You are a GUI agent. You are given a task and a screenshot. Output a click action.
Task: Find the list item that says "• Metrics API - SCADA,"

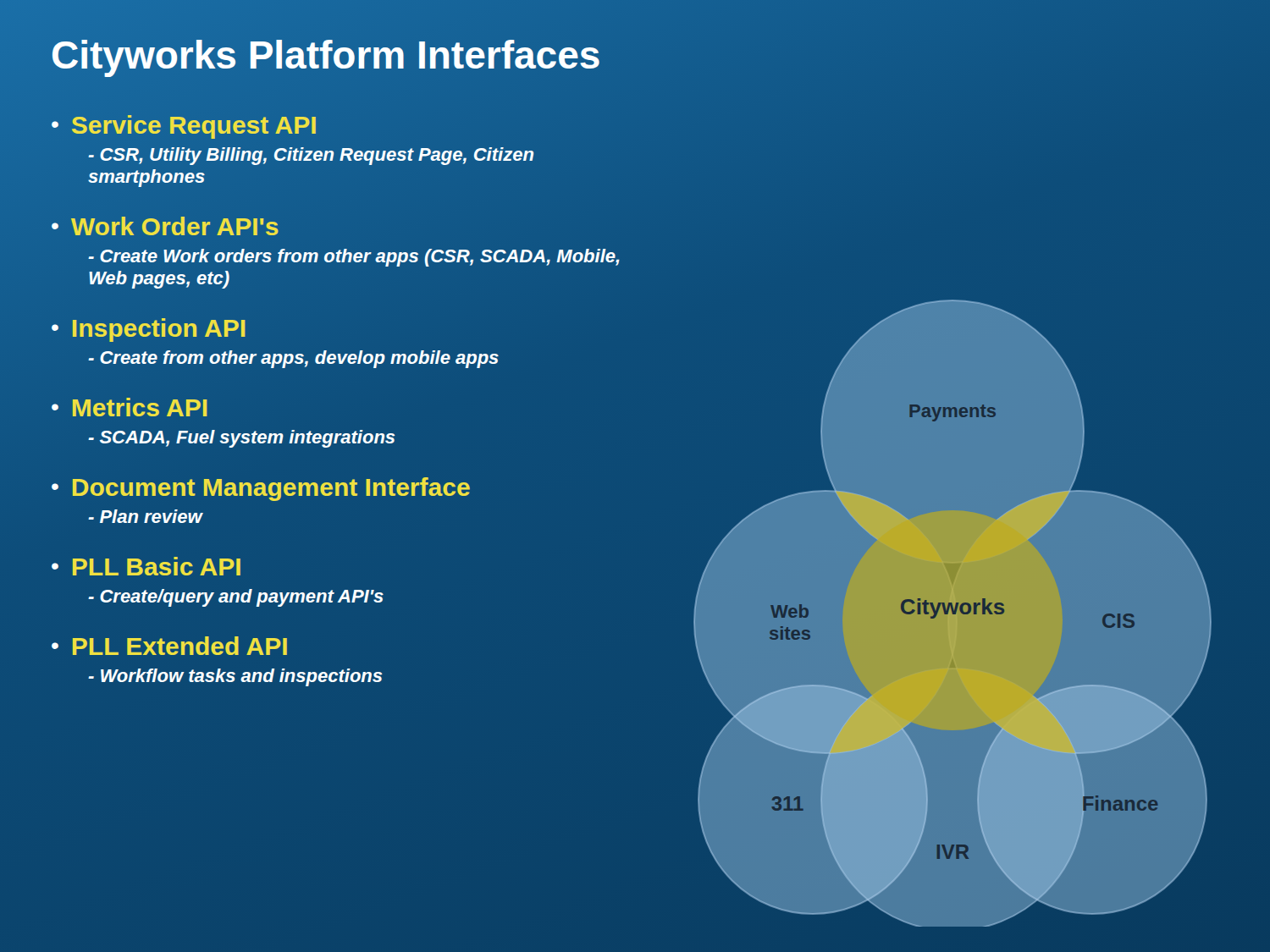(130, 407)
